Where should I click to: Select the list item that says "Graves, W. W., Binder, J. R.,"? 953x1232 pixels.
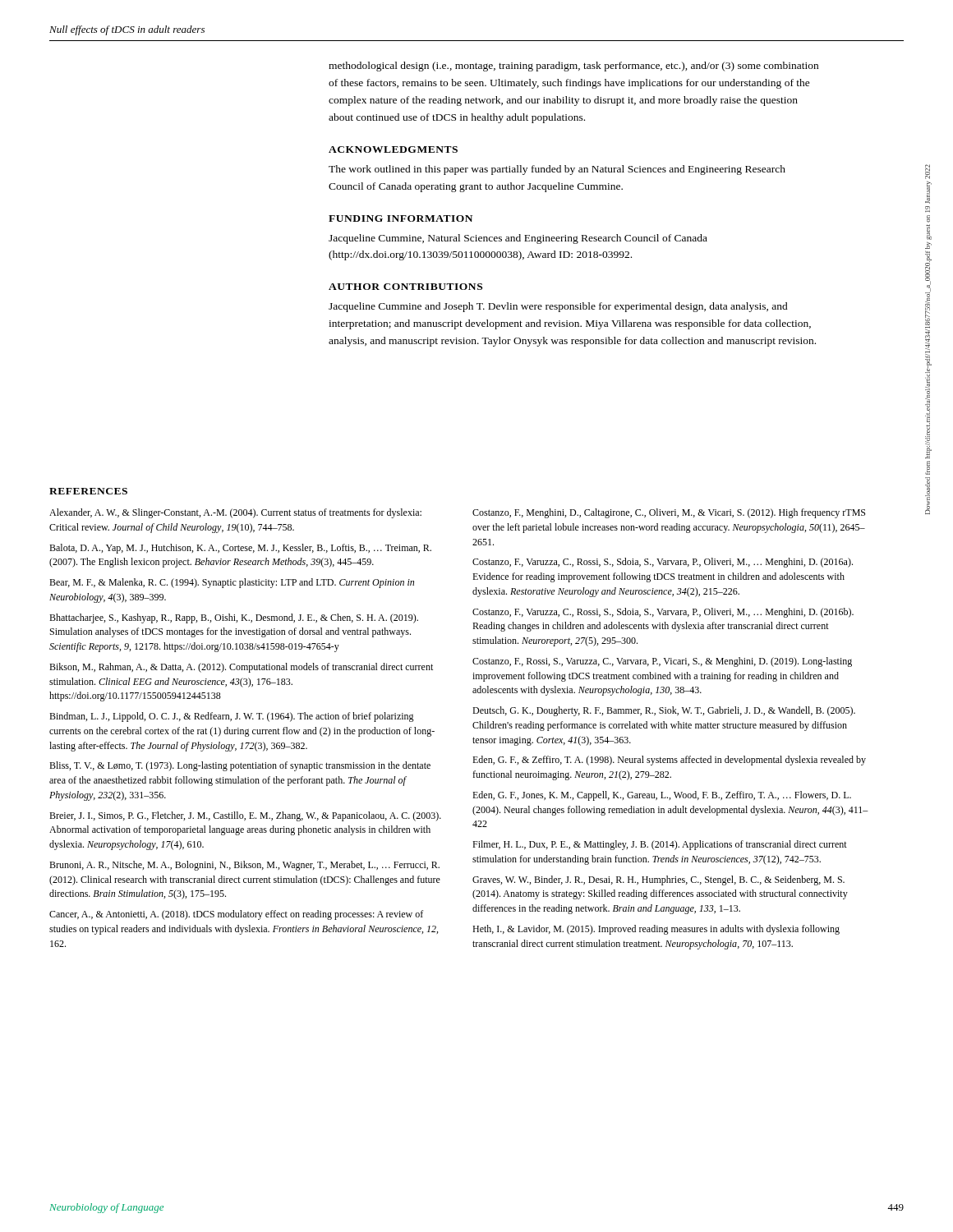point(660,894)
